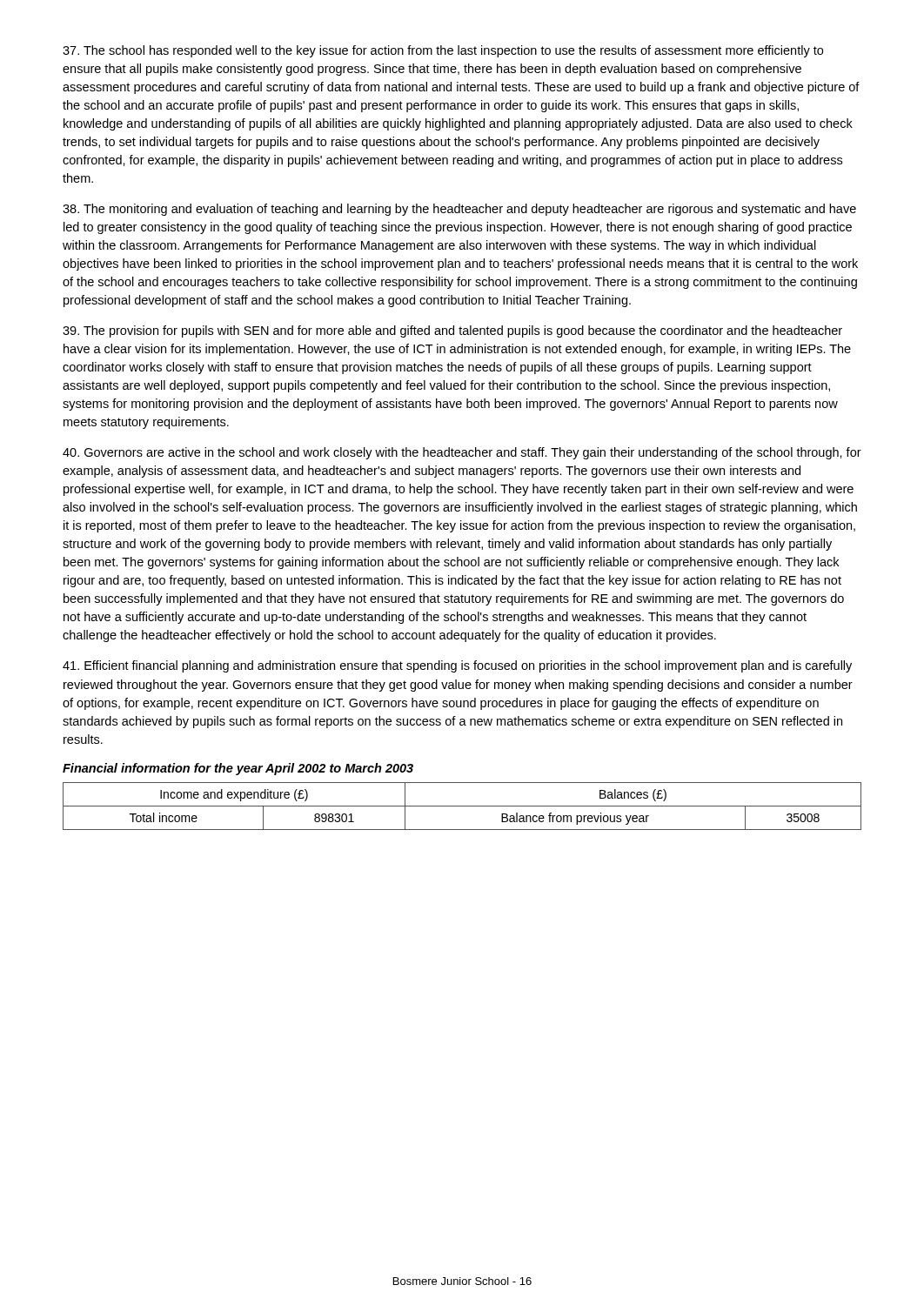Viewport: 924px width, 1305px height.
Task: Find the text starting "Efficient financial planning and"
Action: 457,703
